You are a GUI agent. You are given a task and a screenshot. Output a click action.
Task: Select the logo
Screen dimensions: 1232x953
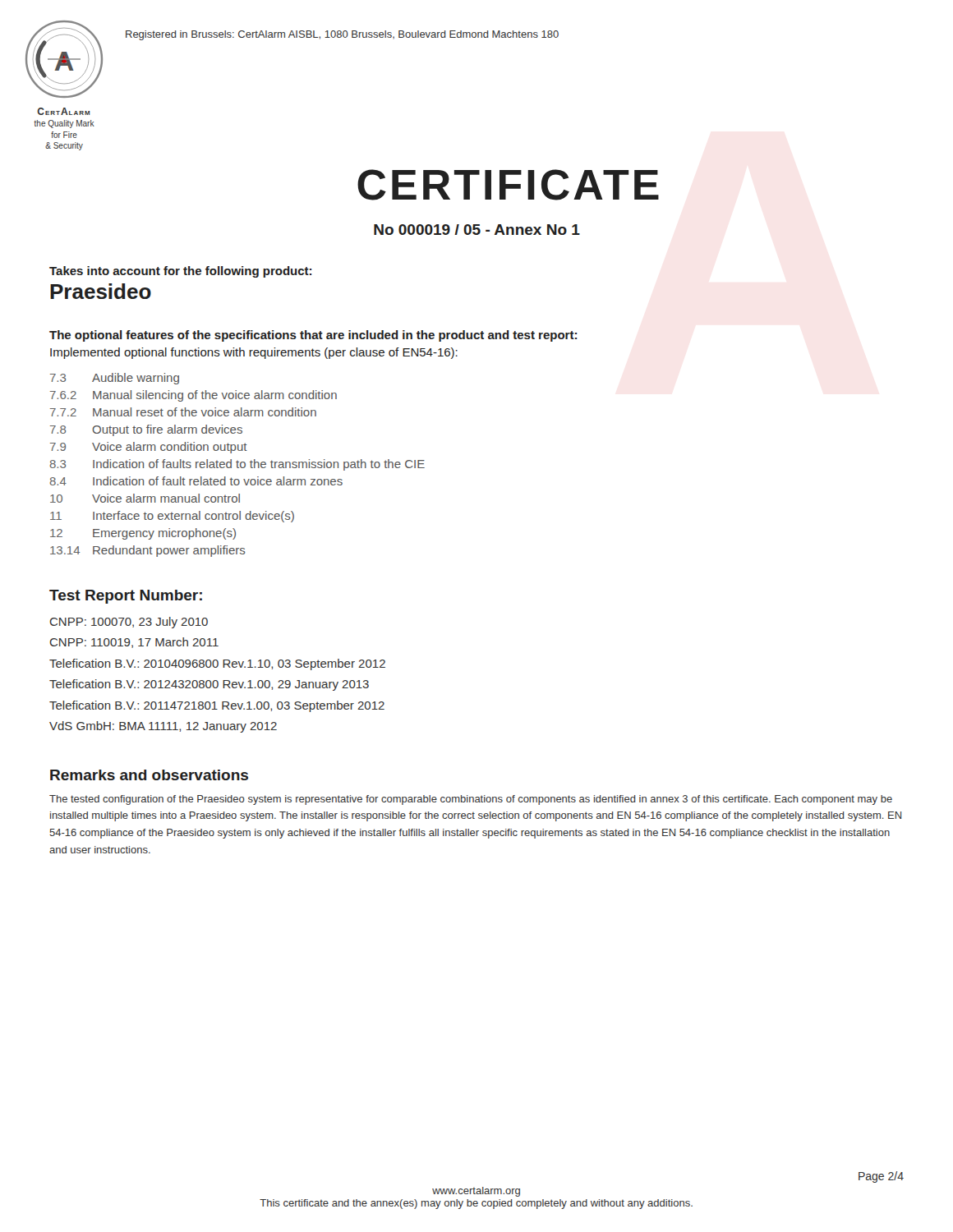64,86
